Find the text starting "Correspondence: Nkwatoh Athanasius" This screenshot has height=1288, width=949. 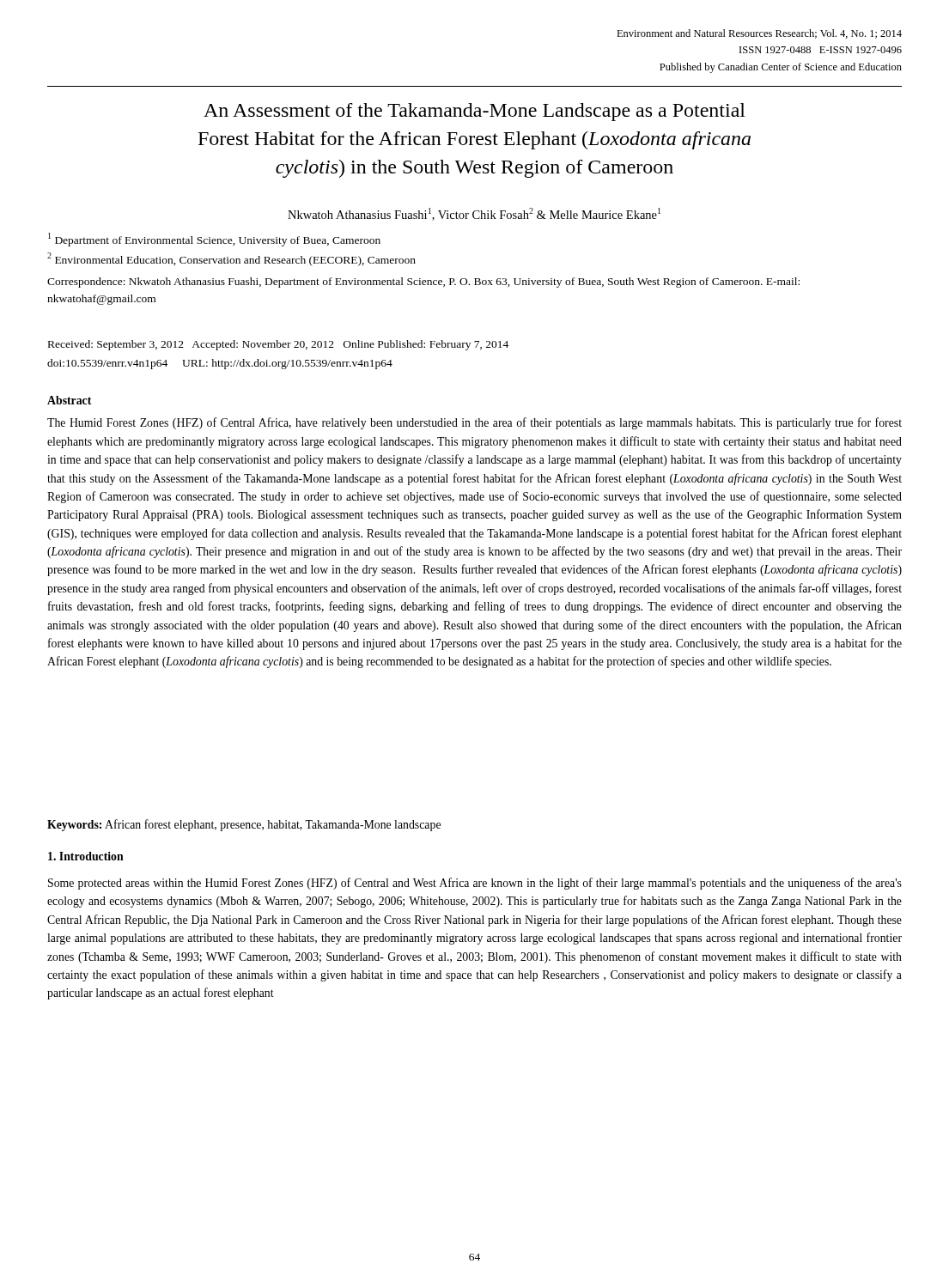coord(424,290)
